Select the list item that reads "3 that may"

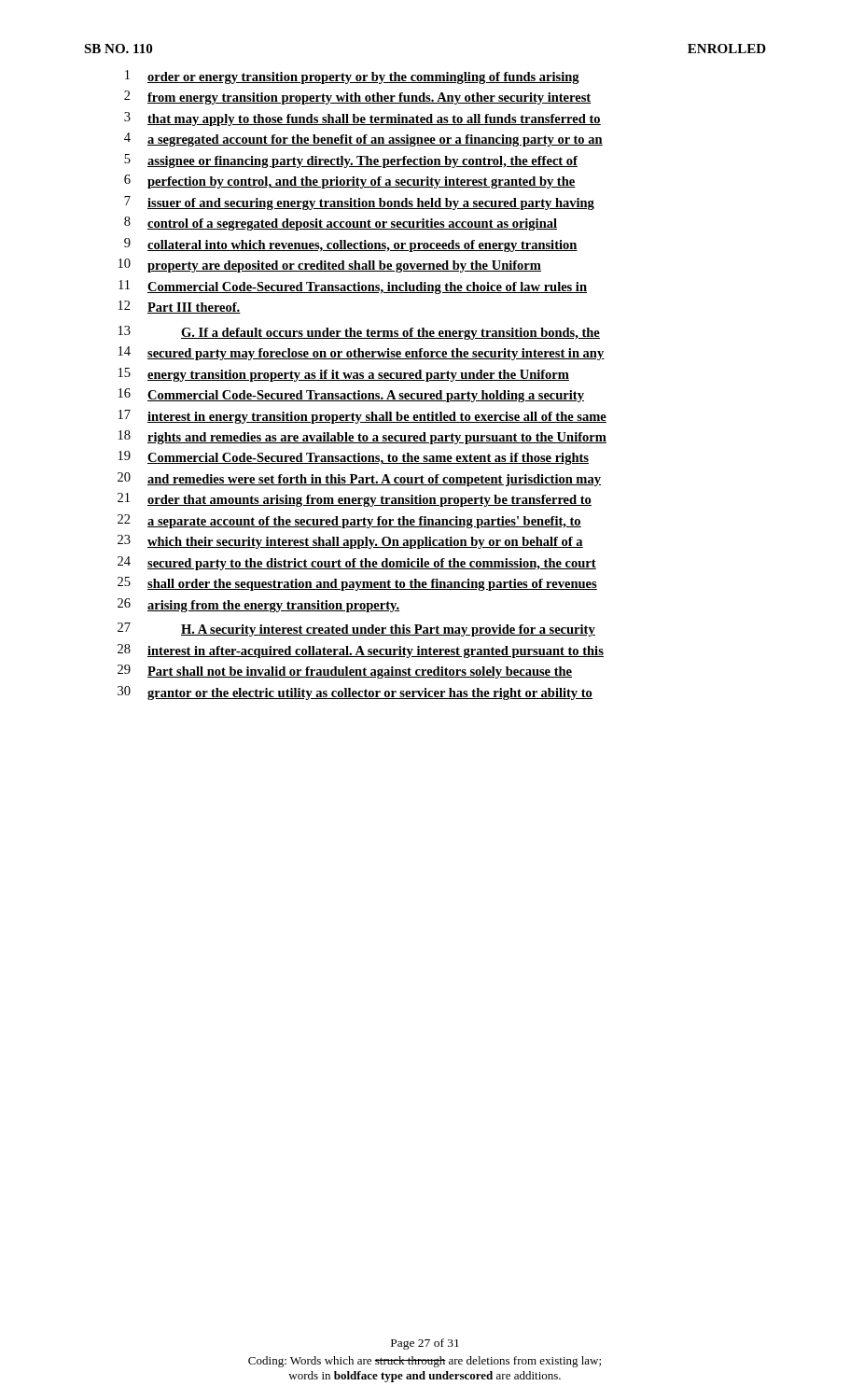[425, 119]
